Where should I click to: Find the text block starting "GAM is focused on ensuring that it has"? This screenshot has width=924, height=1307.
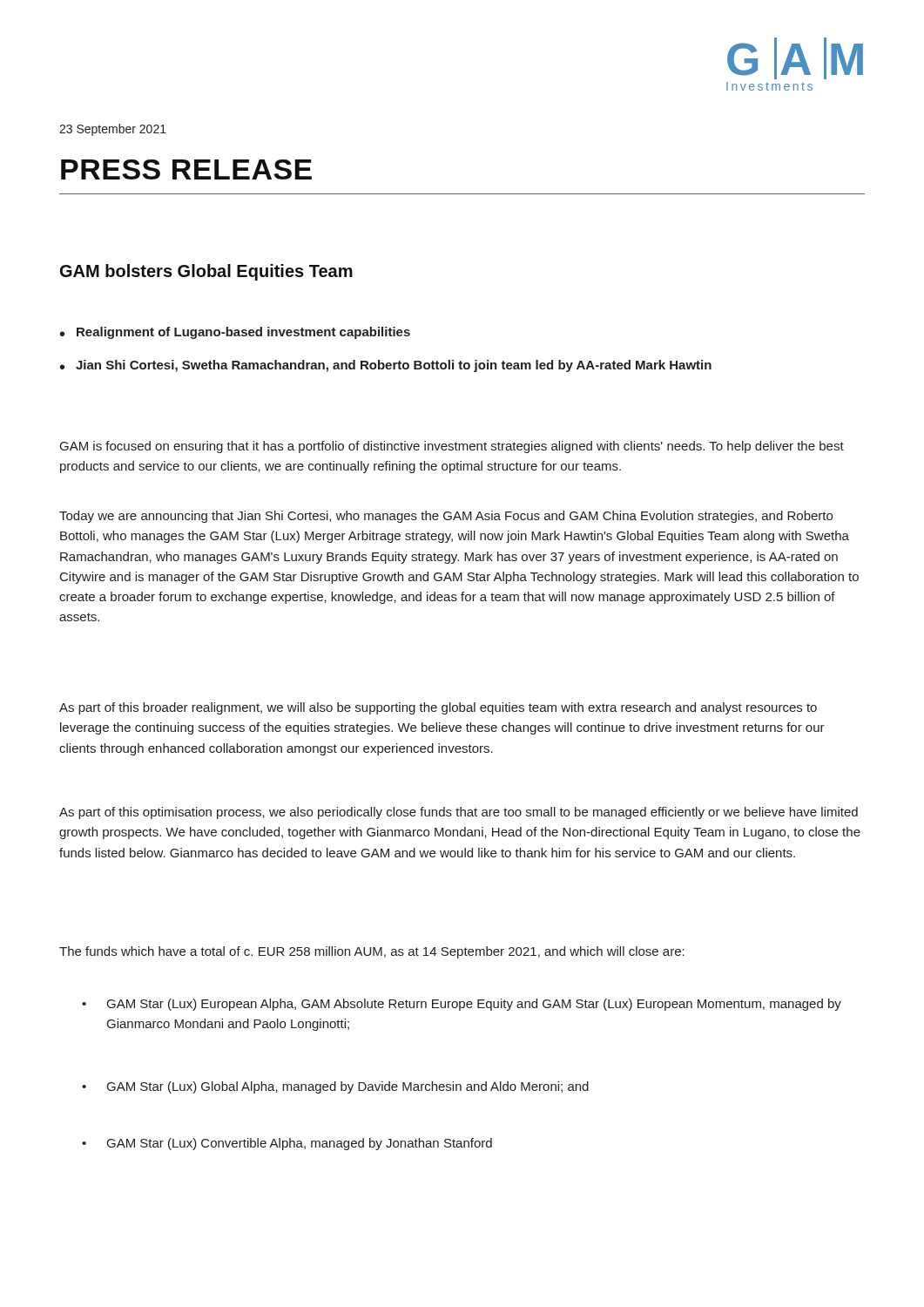[451, 456]
